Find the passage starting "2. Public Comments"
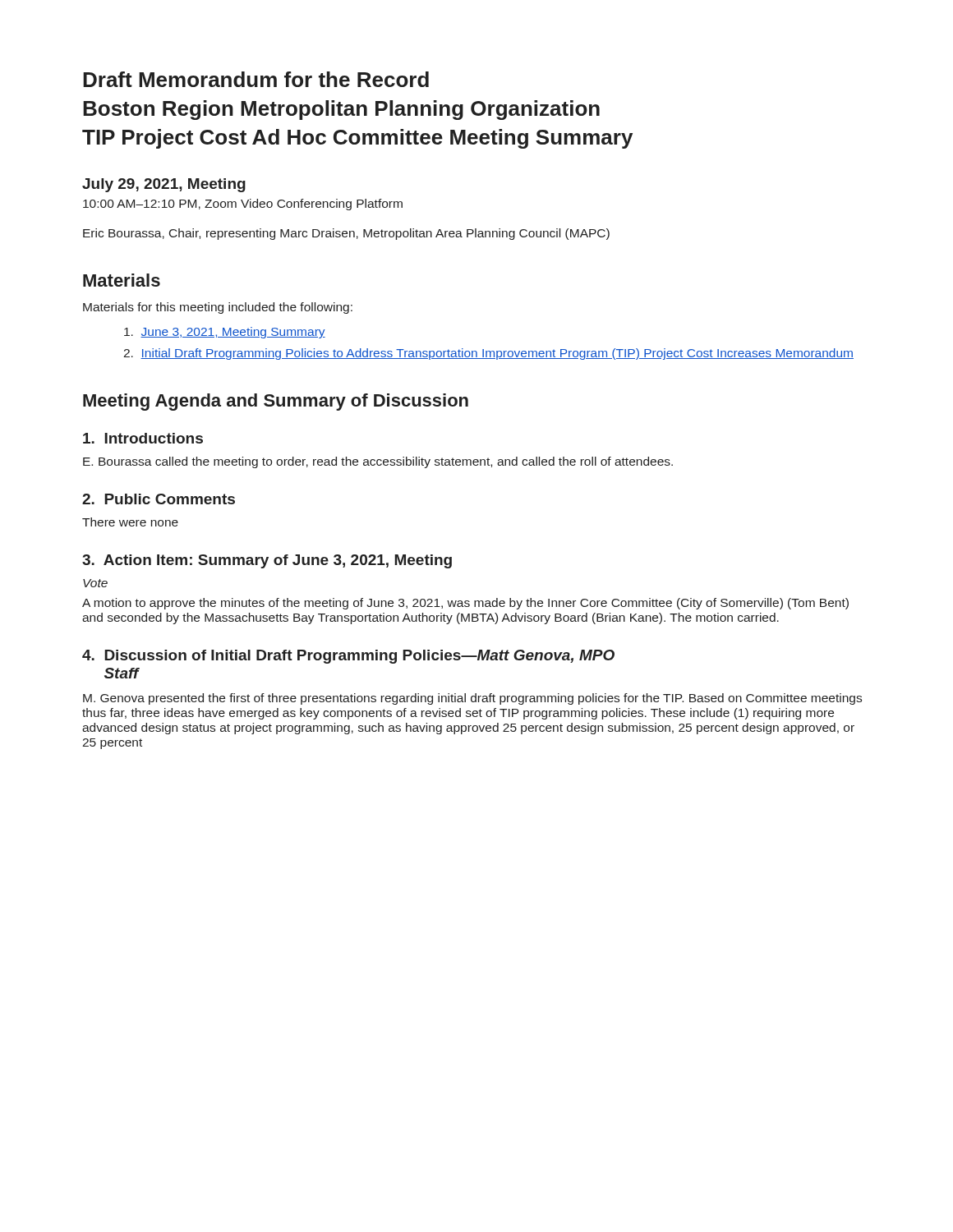Screen dimensions: 1232x953 coord(159,499)
